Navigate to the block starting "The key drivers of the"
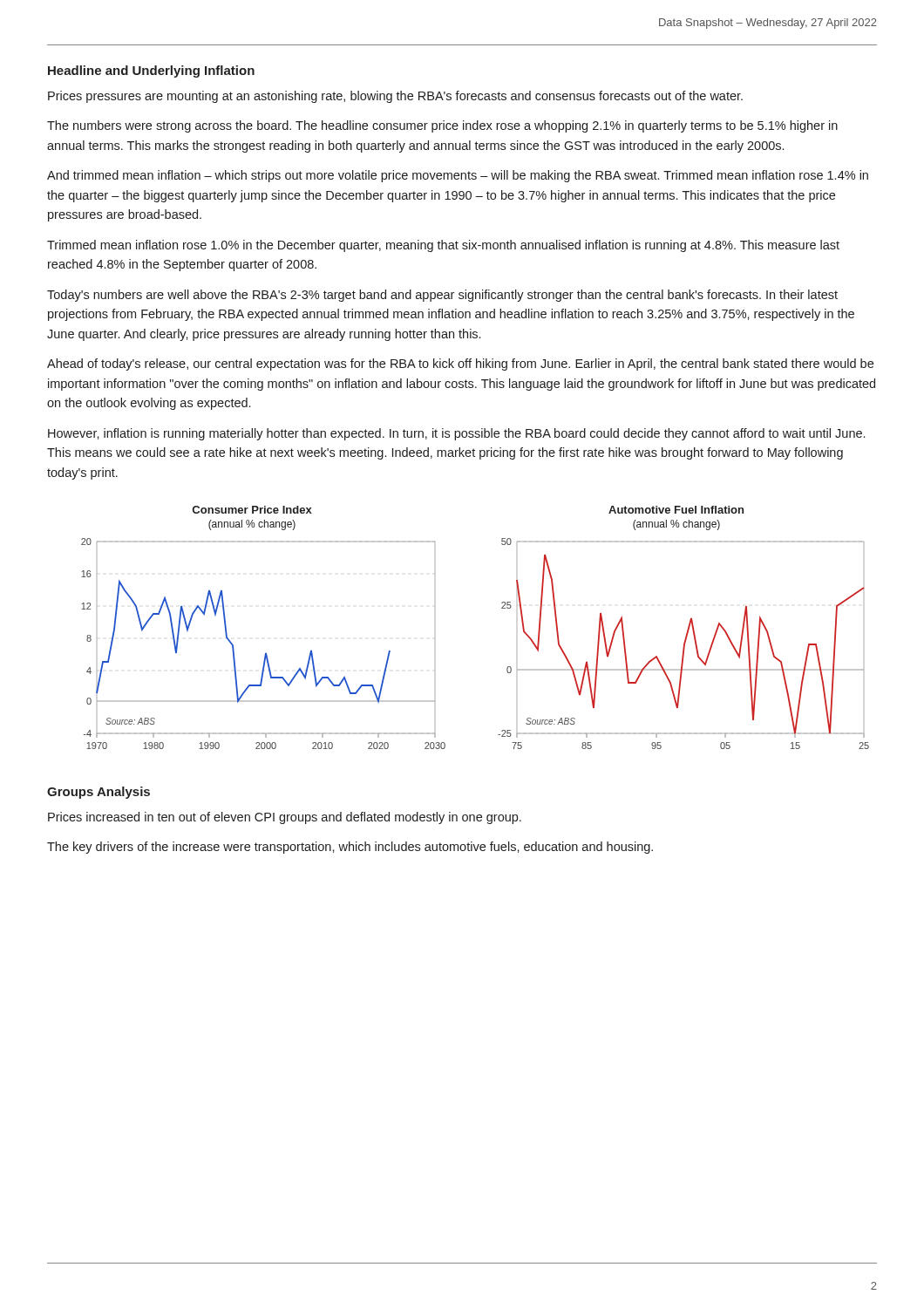 click(351, 847)
